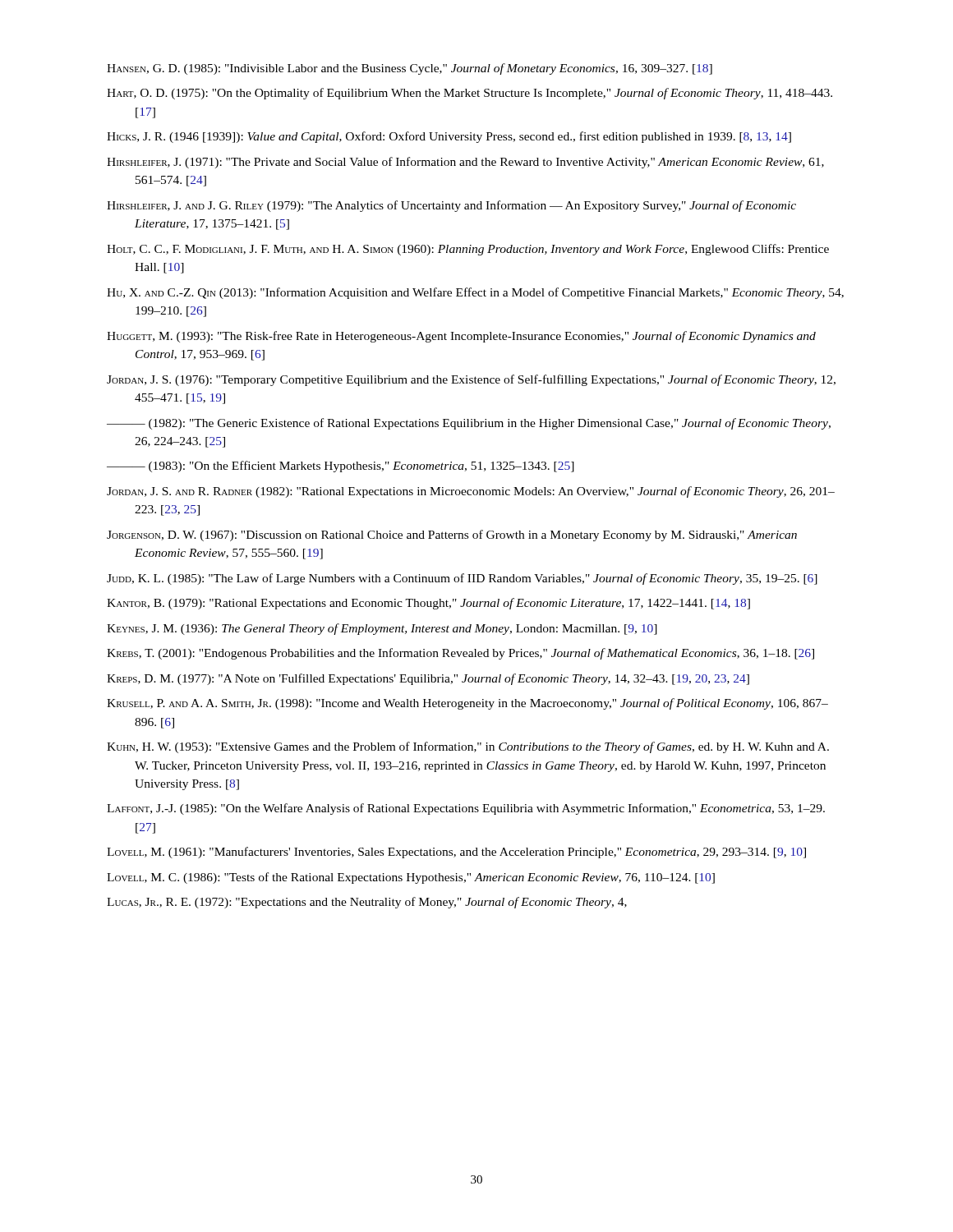Click on the region starting "Jordan, J. S. and R. Radner"
Image resolution: width=953 pixels, height=1232 pixels.
471,500
